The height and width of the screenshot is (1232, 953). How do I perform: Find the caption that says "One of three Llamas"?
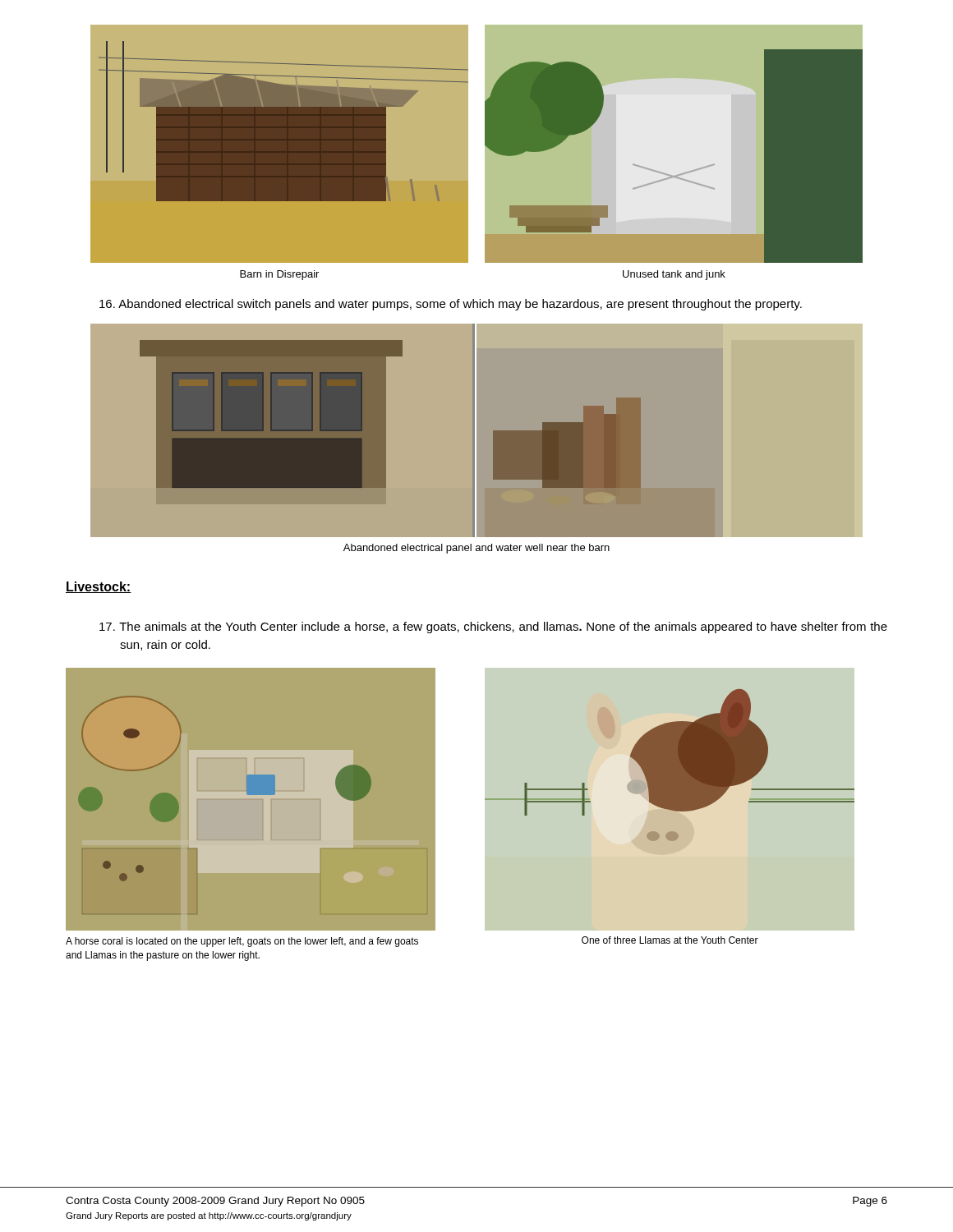670,940
